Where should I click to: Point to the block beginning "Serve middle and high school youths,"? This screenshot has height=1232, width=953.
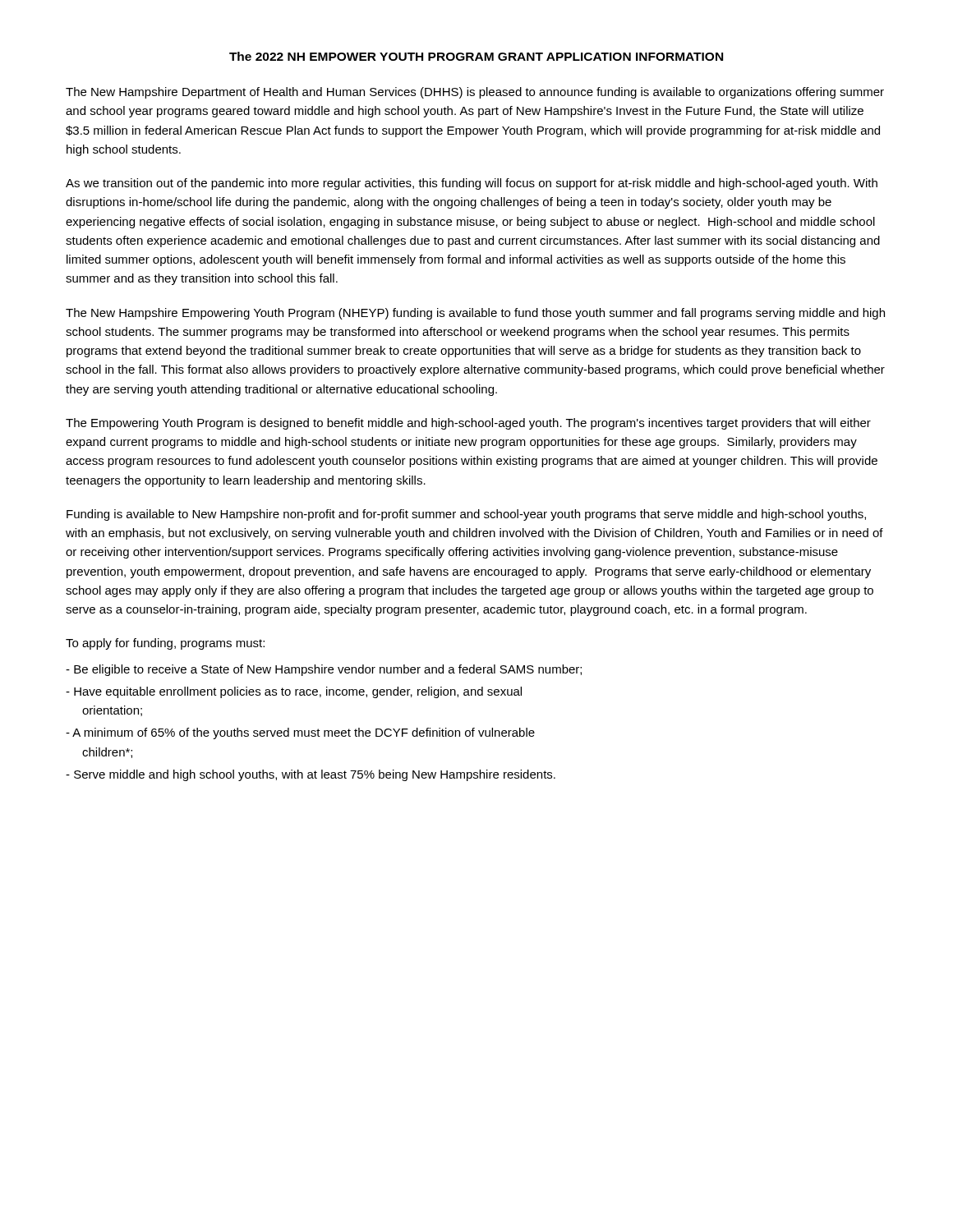(311, 774)
